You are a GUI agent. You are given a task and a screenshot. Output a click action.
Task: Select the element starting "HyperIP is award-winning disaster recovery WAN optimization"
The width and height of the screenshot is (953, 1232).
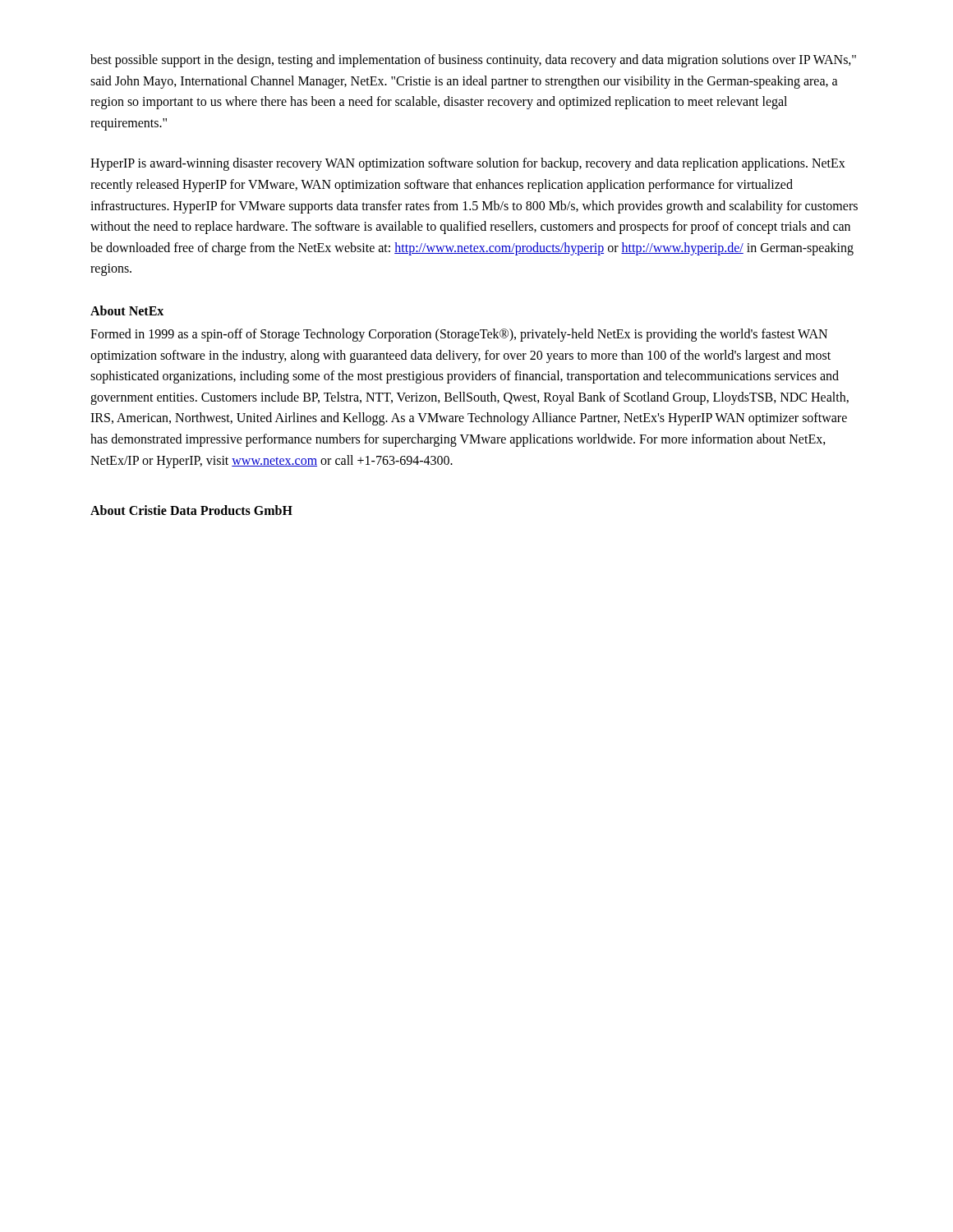coord(474,216)
